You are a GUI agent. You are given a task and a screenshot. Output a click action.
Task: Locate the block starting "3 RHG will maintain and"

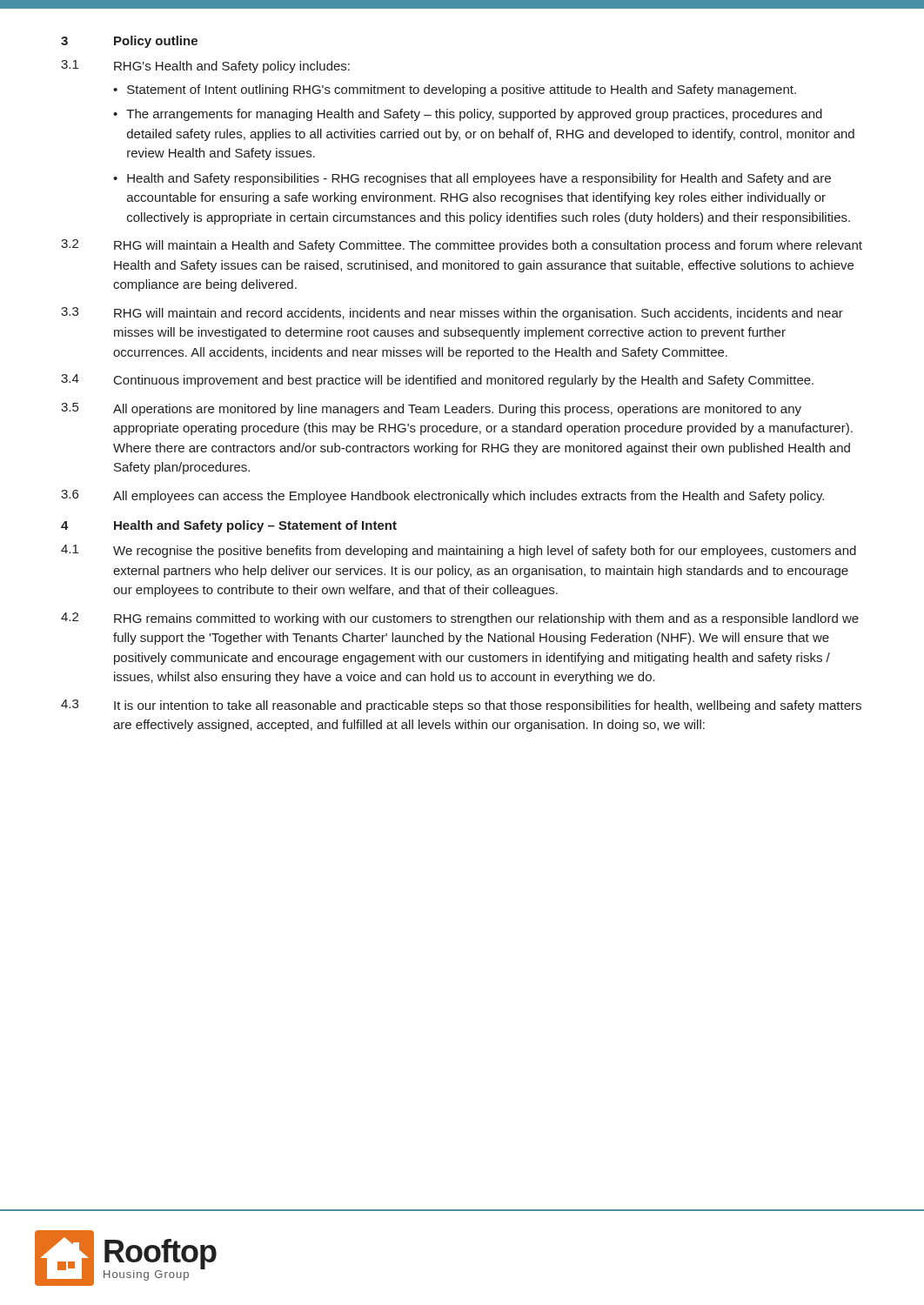(462, 333)
